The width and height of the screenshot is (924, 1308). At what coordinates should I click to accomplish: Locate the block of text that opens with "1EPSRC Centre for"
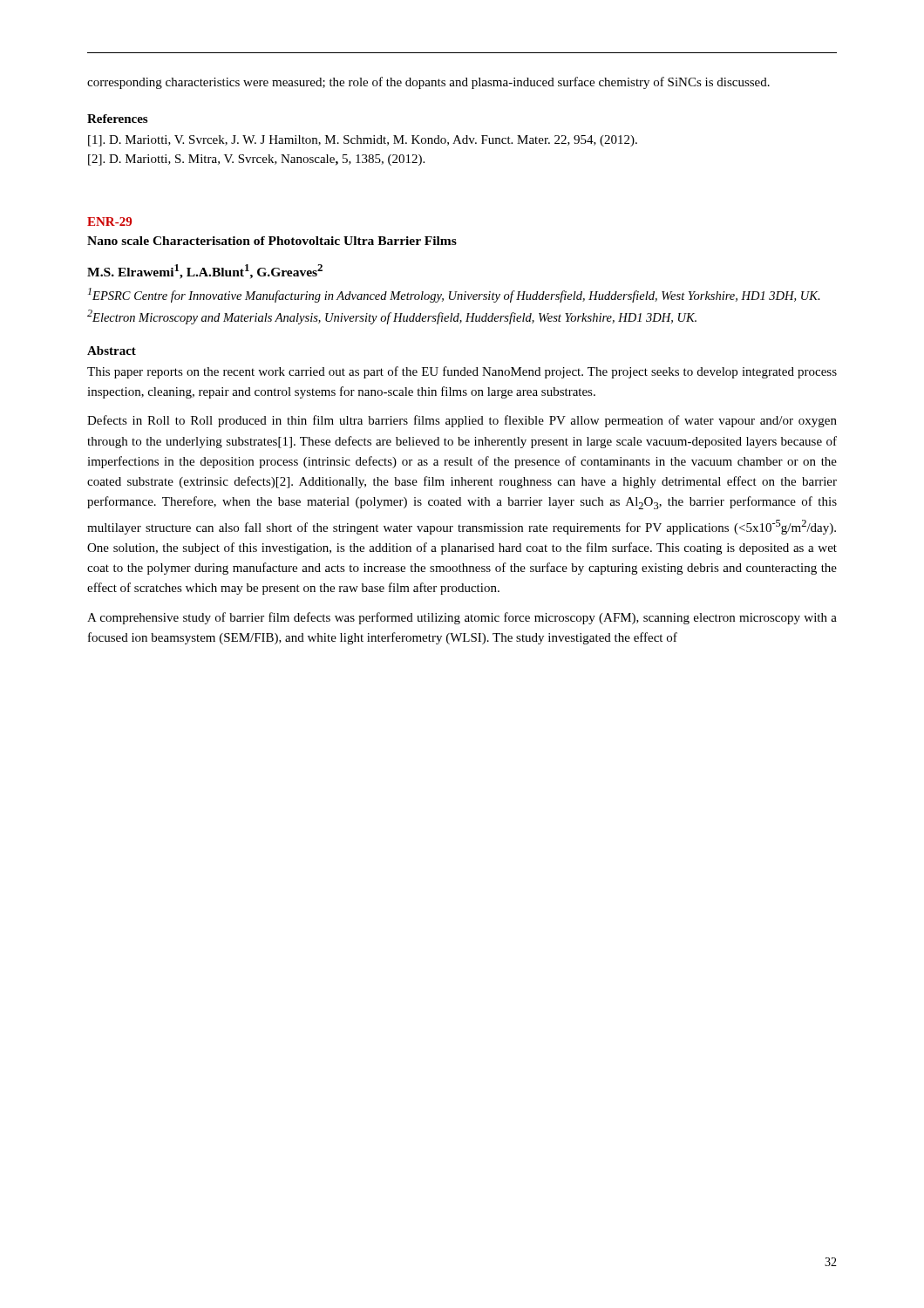tap(454, 294)
